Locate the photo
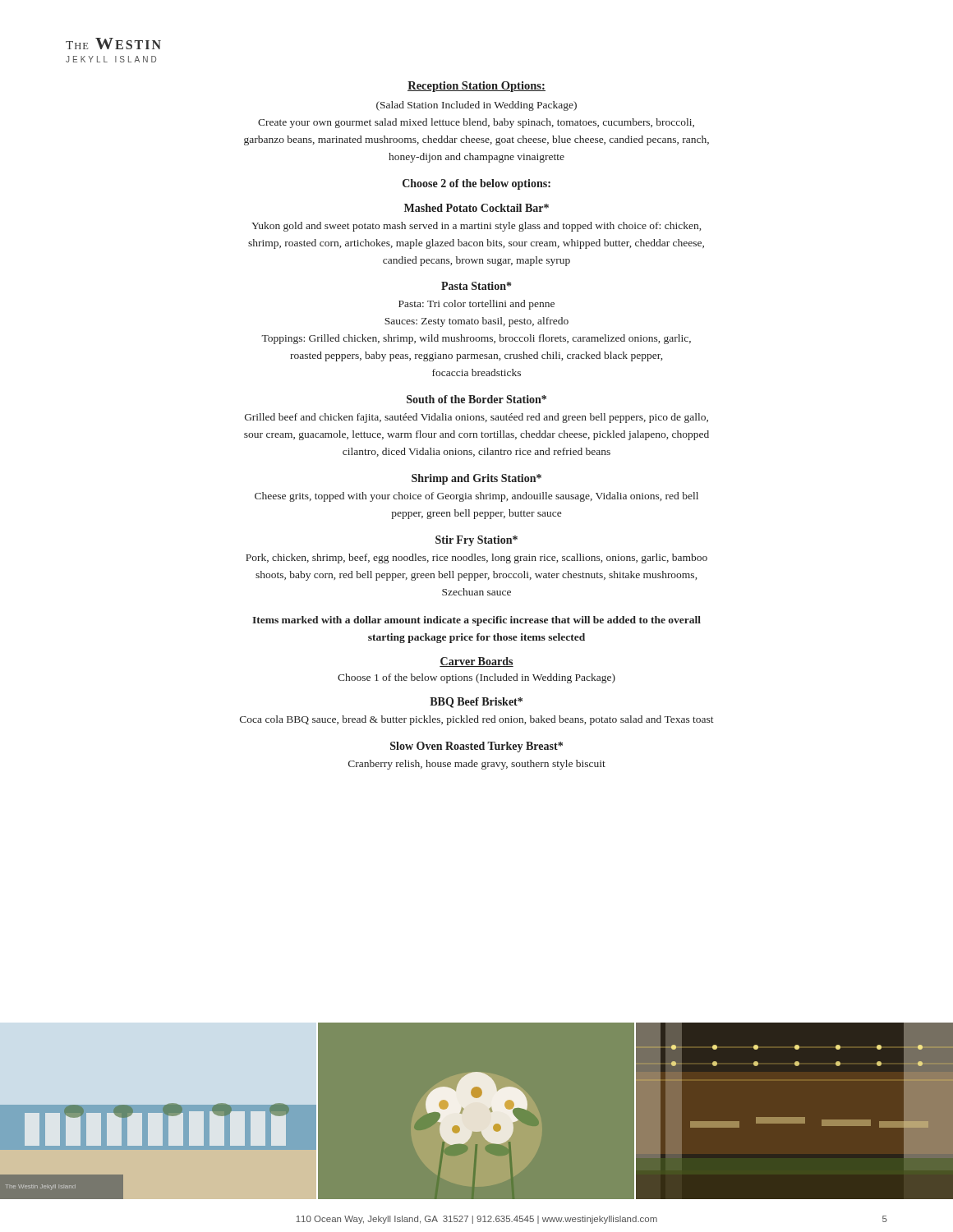This screenshot has width=953, height=1232. tap(476, 1111)
